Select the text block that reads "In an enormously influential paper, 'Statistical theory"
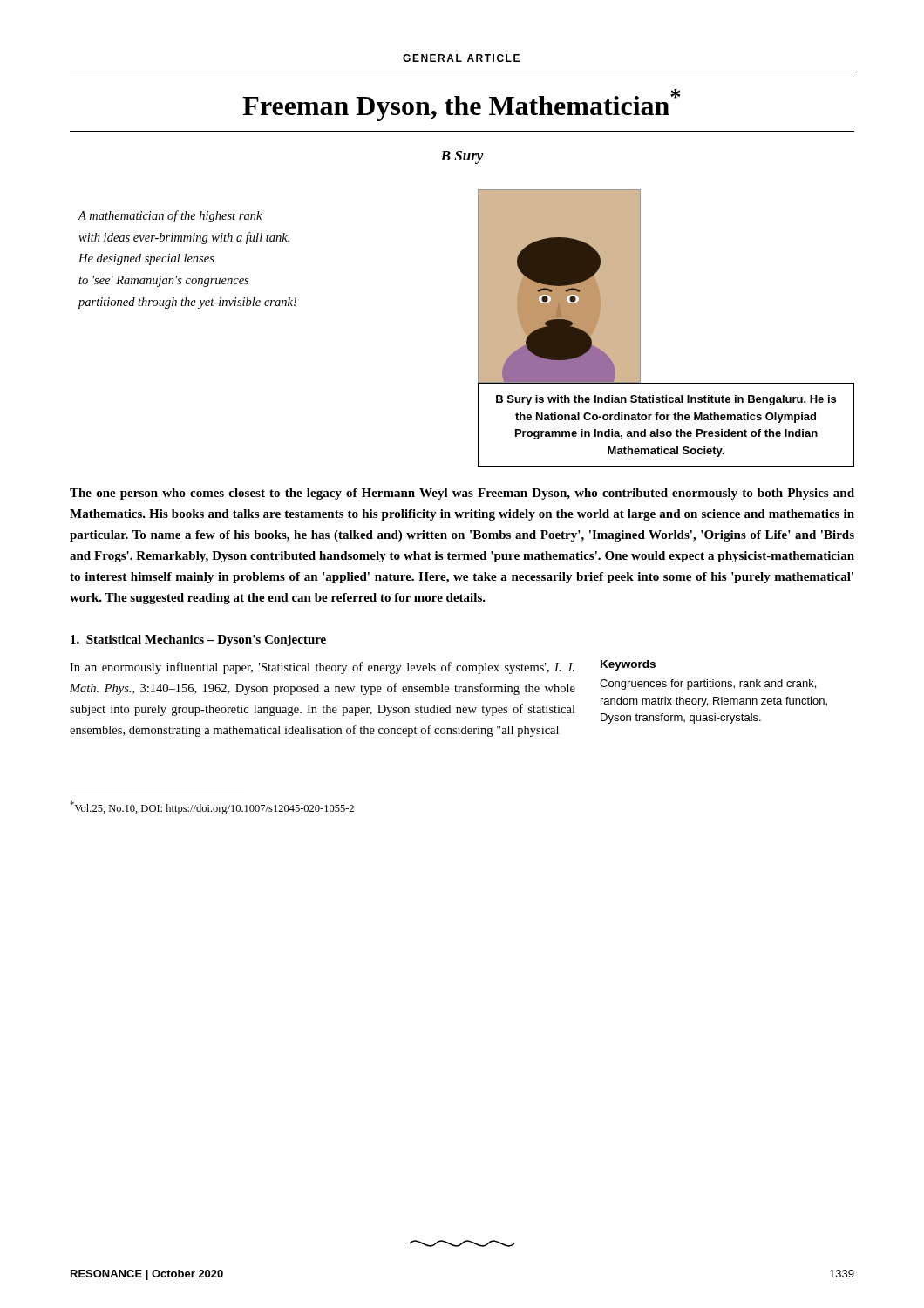The height and width of the screenshot is (1308, 924). [x=323, y=698]
